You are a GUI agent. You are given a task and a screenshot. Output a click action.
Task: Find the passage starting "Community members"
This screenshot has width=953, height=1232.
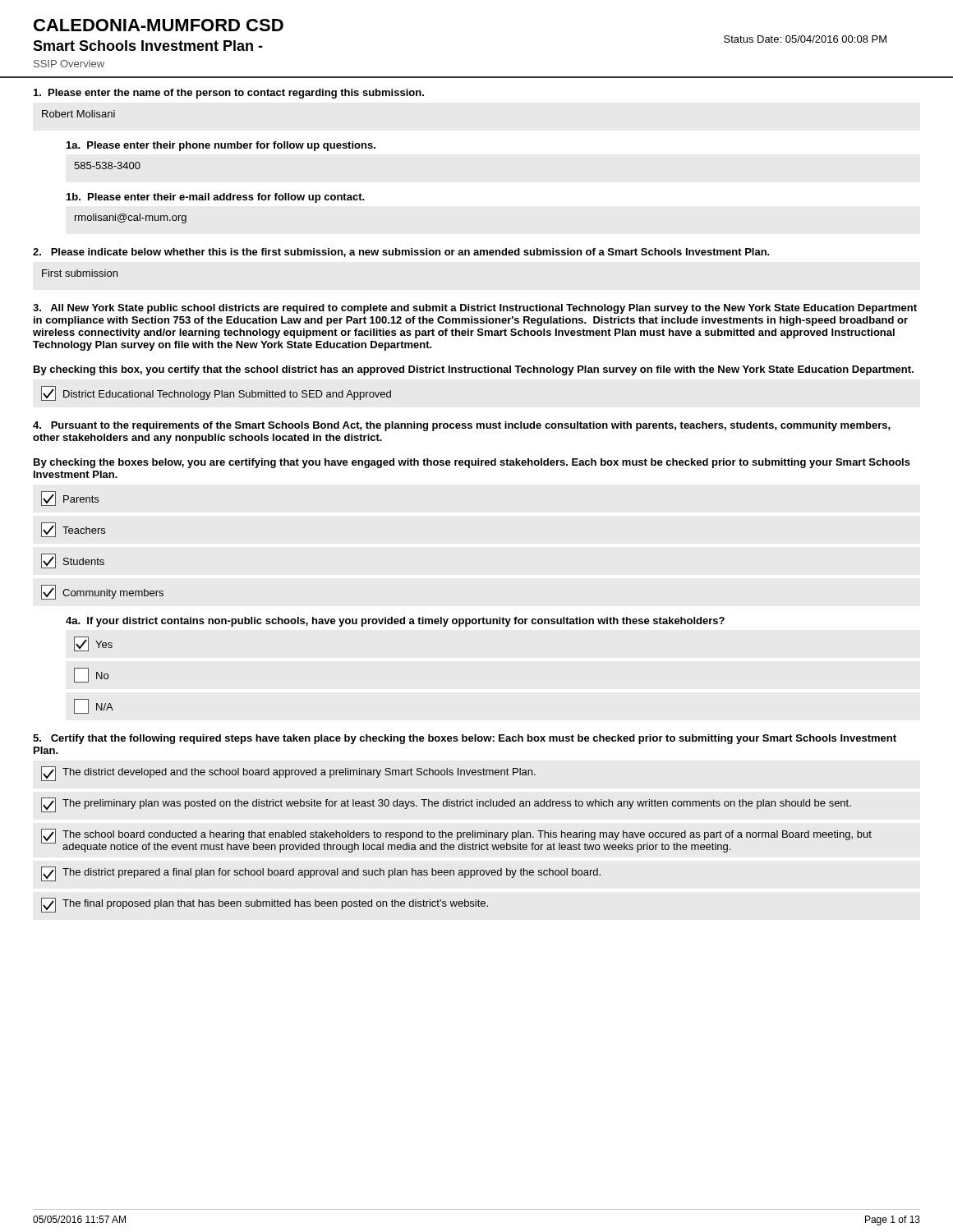point(102,592)
